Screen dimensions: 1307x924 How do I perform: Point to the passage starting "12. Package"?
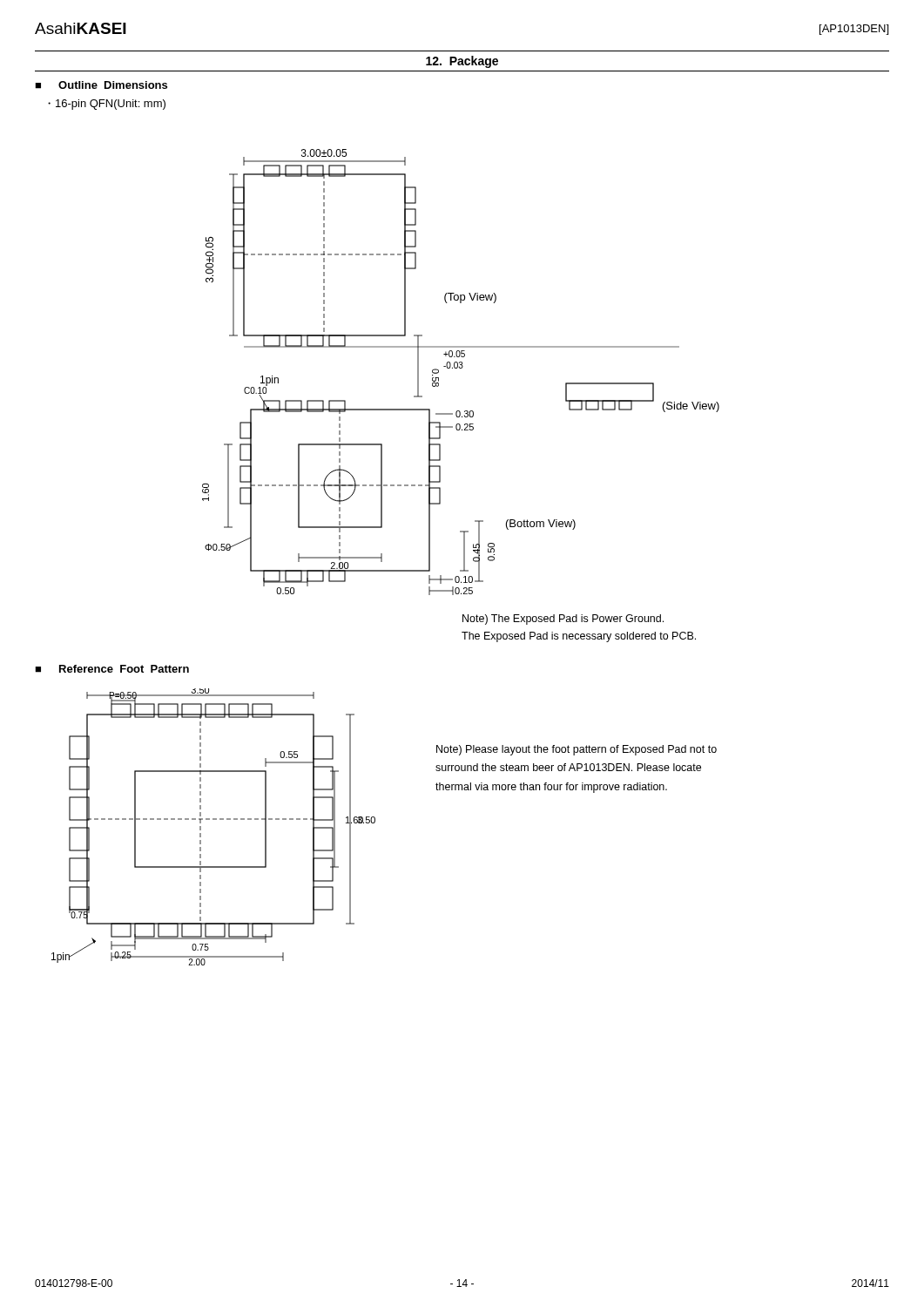[x=462, y=61]
